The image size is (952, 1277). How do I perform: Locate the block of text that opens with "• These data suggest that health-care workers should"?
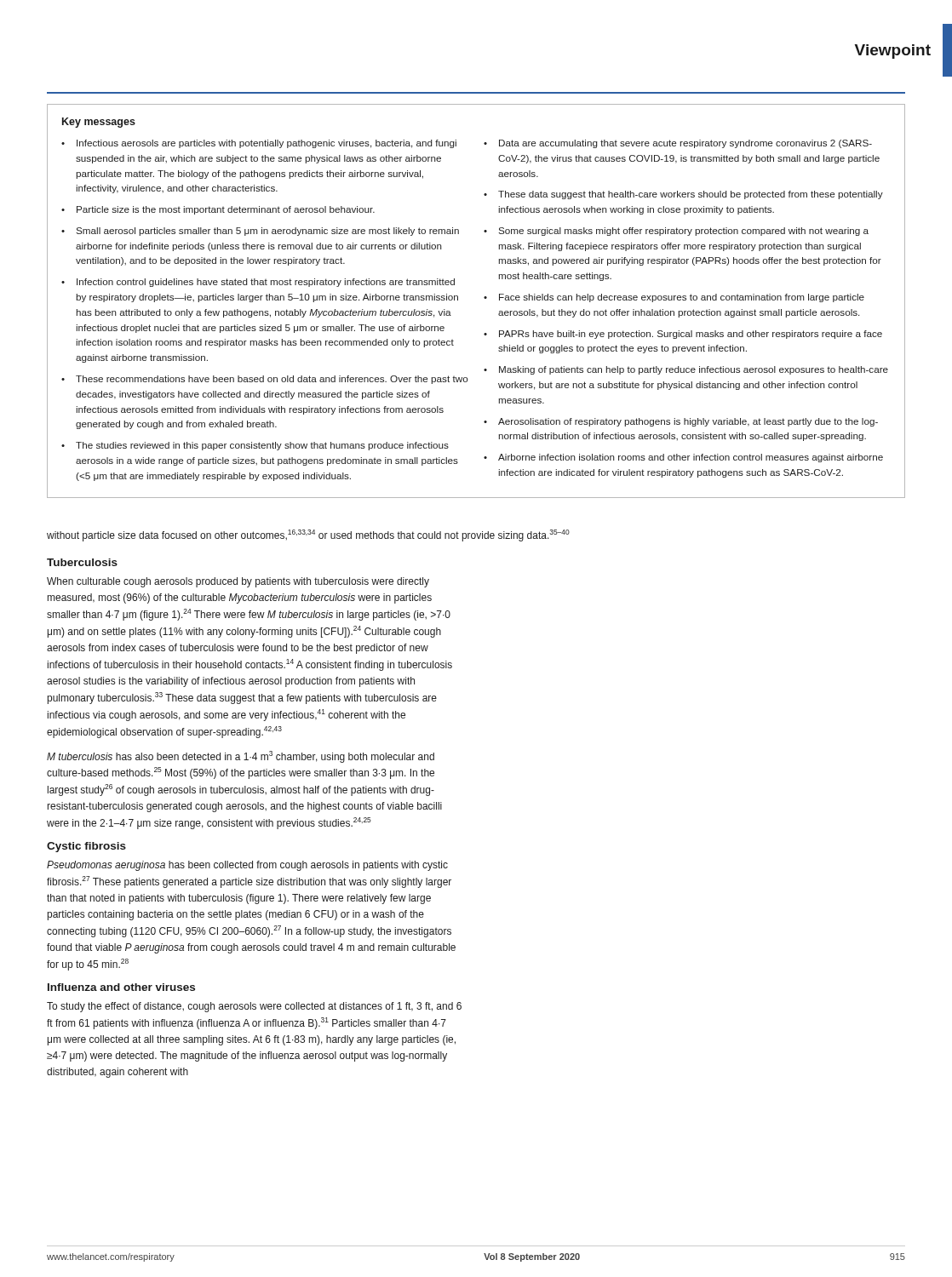[687, 202]
